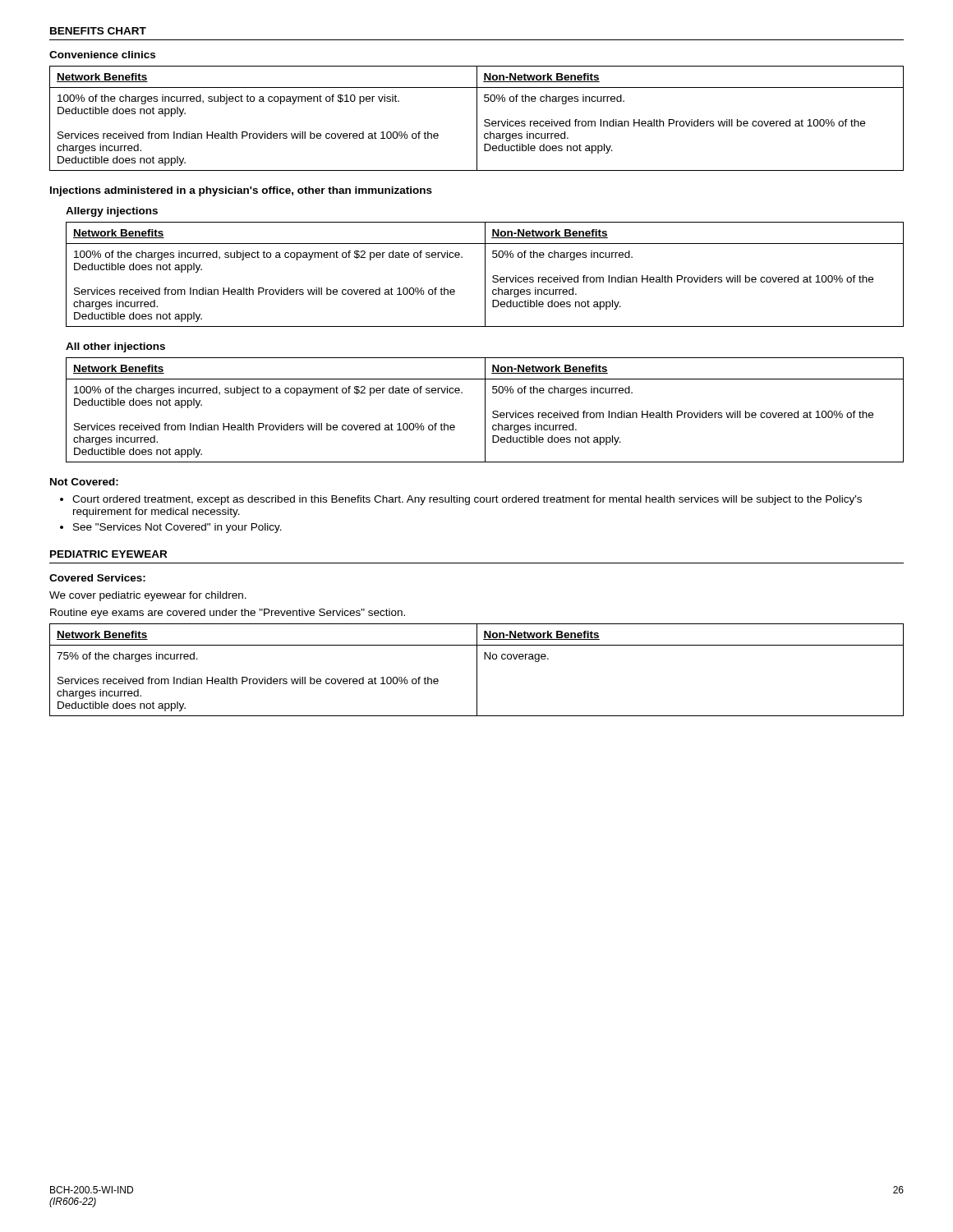Screen dimensions: 1232x953
Task: Find the text that reads "Allergy injections"
Action: [112, 211]
